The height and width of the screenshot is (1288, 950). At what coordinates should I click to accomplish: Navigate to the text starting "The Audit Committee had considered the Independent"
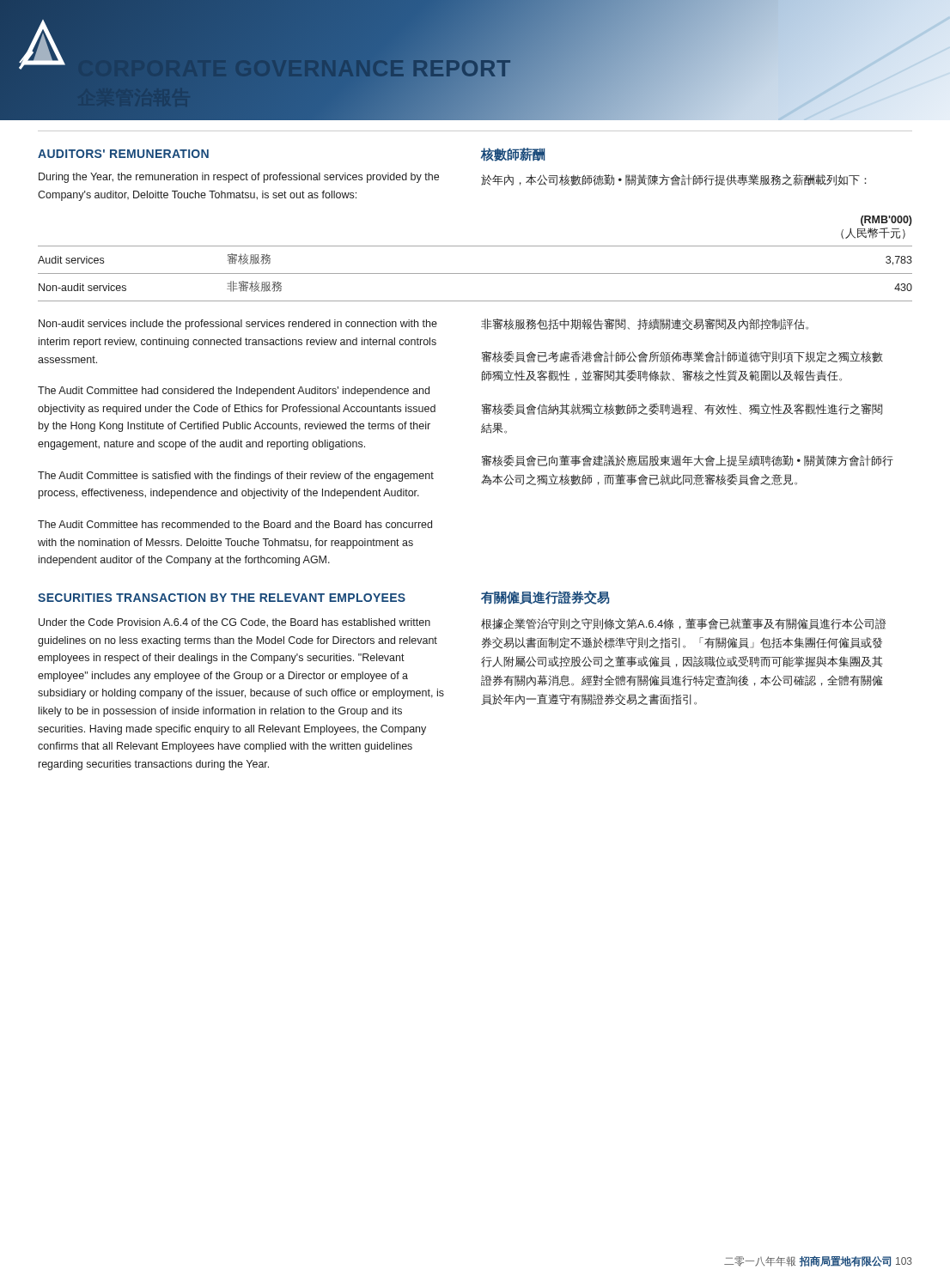237,417
